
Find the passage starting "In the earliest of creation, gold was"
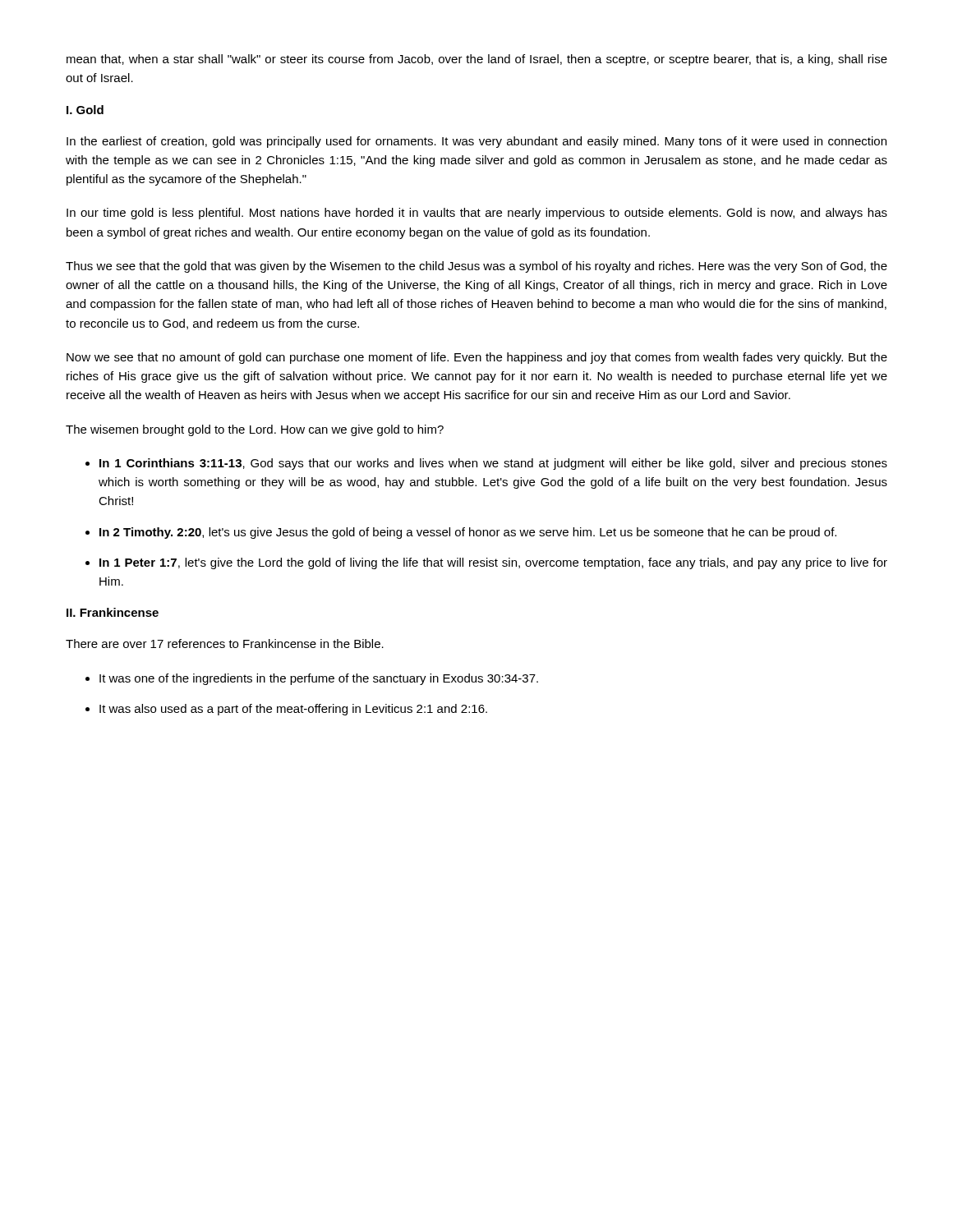click(x=476, y=160)
